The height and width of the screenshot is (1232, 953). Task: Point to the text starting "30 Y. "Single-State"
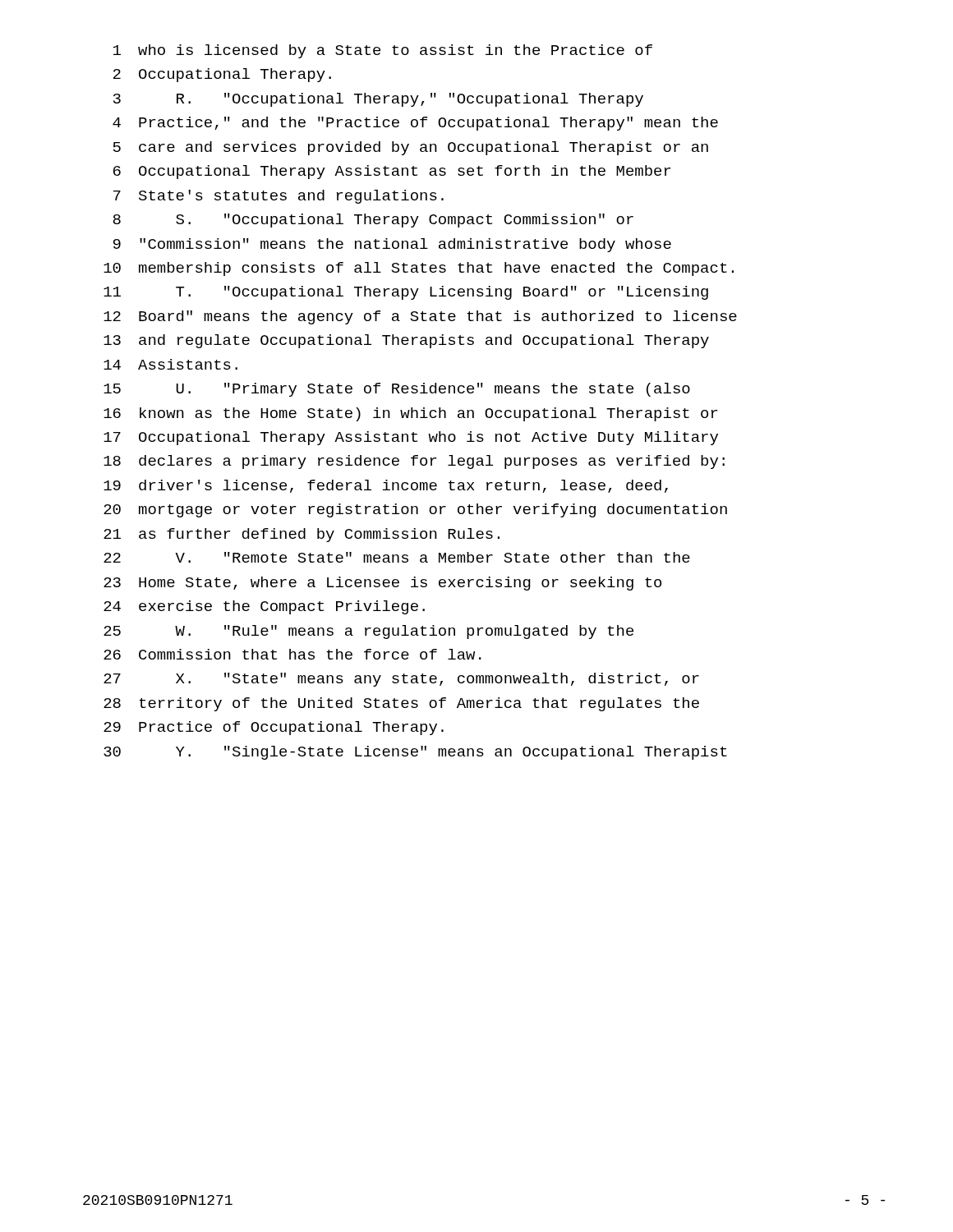point(485,753)
